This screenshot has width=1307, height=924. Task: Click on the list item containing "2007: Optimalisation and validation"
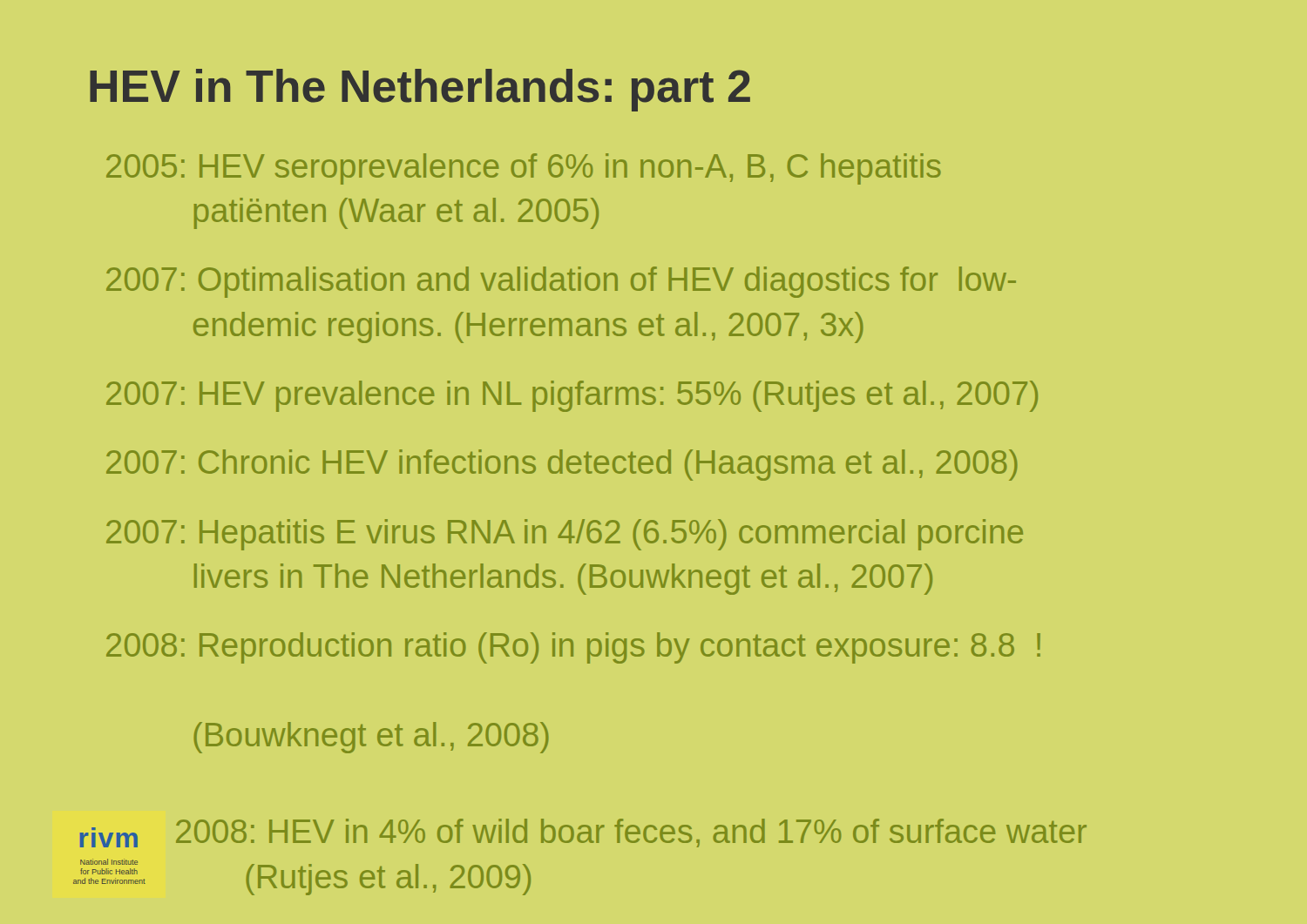(x=662, y=305)
